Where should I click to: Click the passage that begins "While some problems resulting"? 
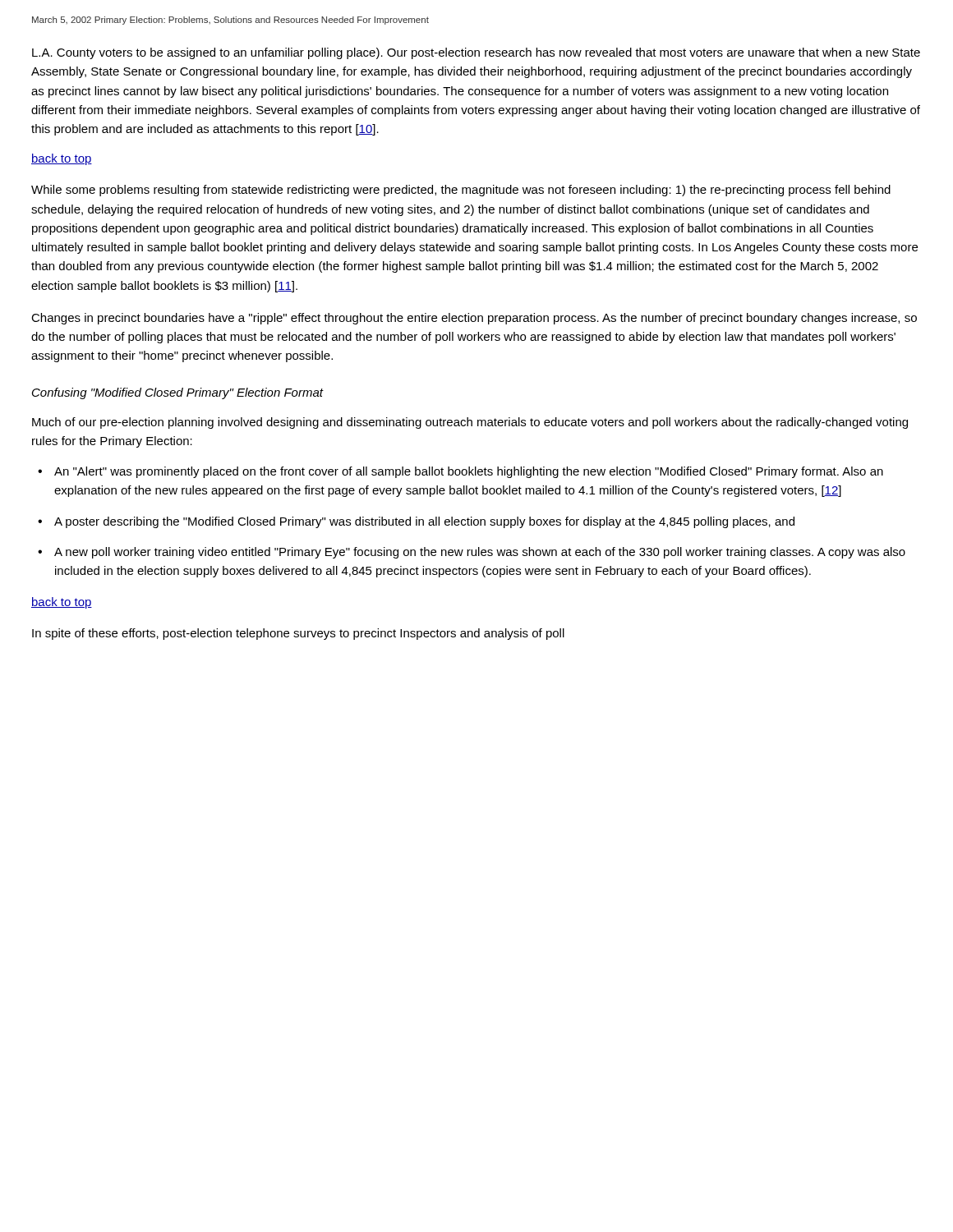click(476, 237)
